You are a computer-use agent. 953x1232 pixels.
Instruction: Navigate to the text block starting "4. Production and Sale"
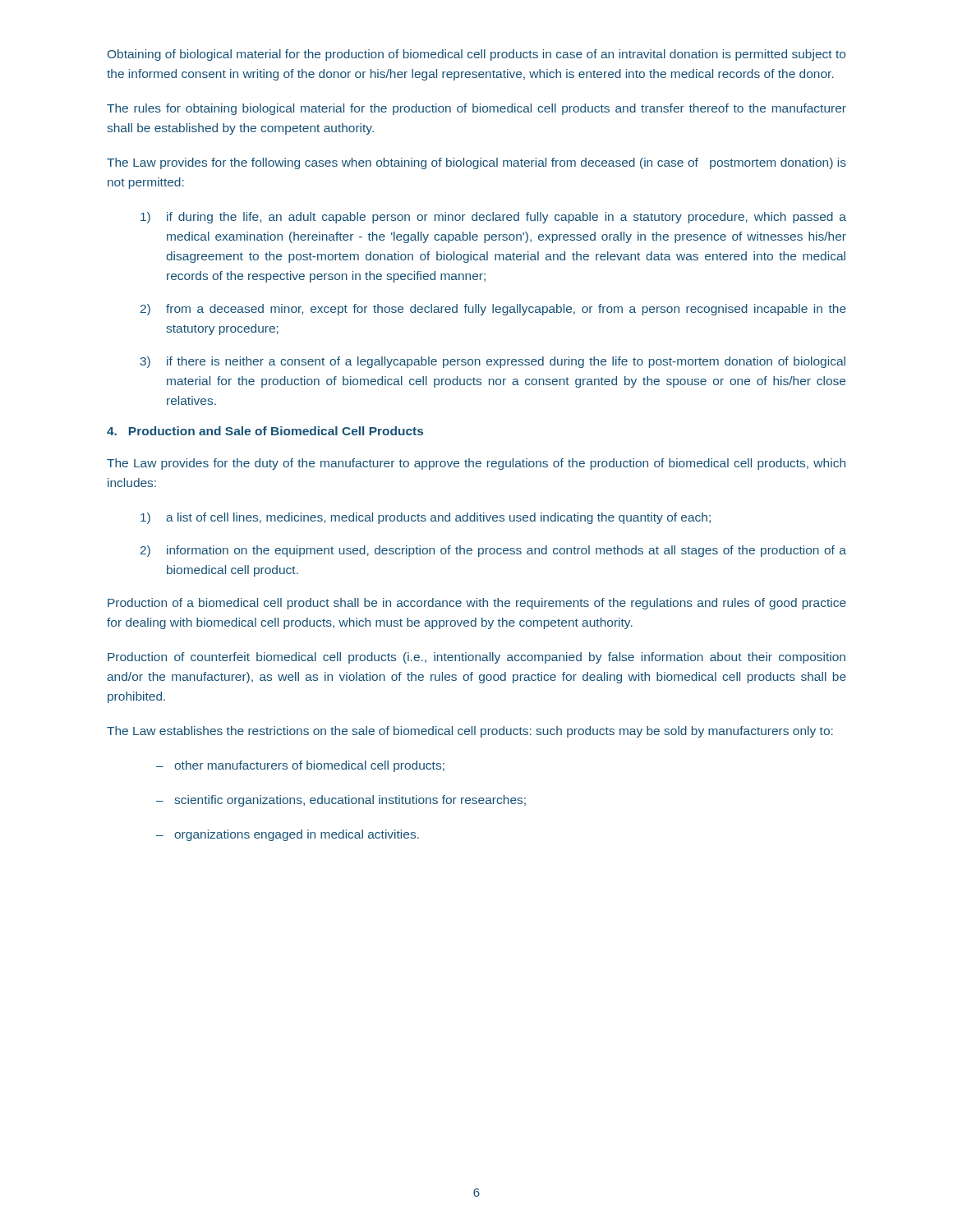pos(265,431)
